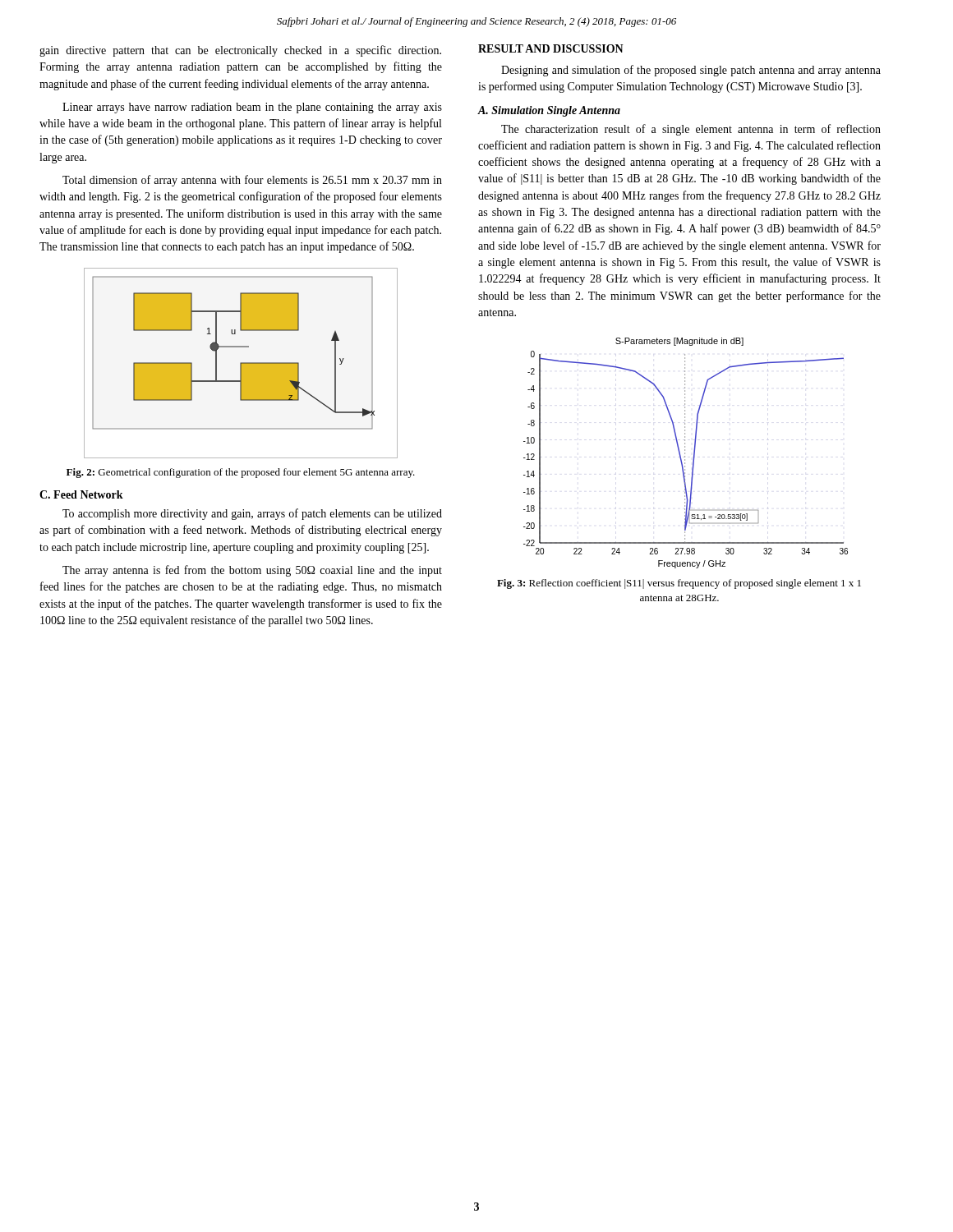Point to the element starting "RESULT AND DISCUSSION"
Screen dimensions: 1232x953
click(551, 49)
